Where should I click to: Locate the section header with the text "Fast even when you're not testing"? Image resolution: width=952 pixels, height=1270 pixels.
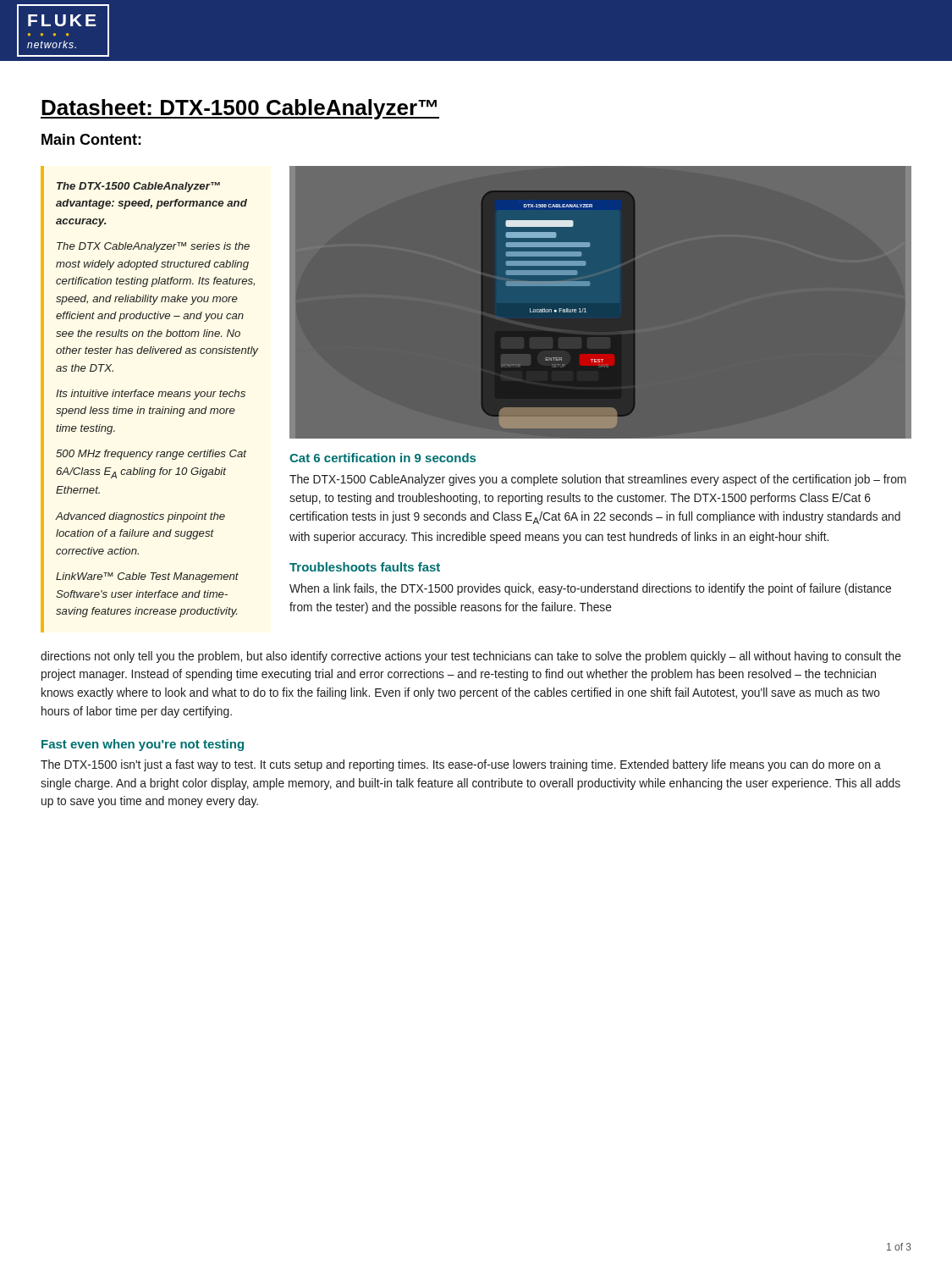(x=143, y=744)
